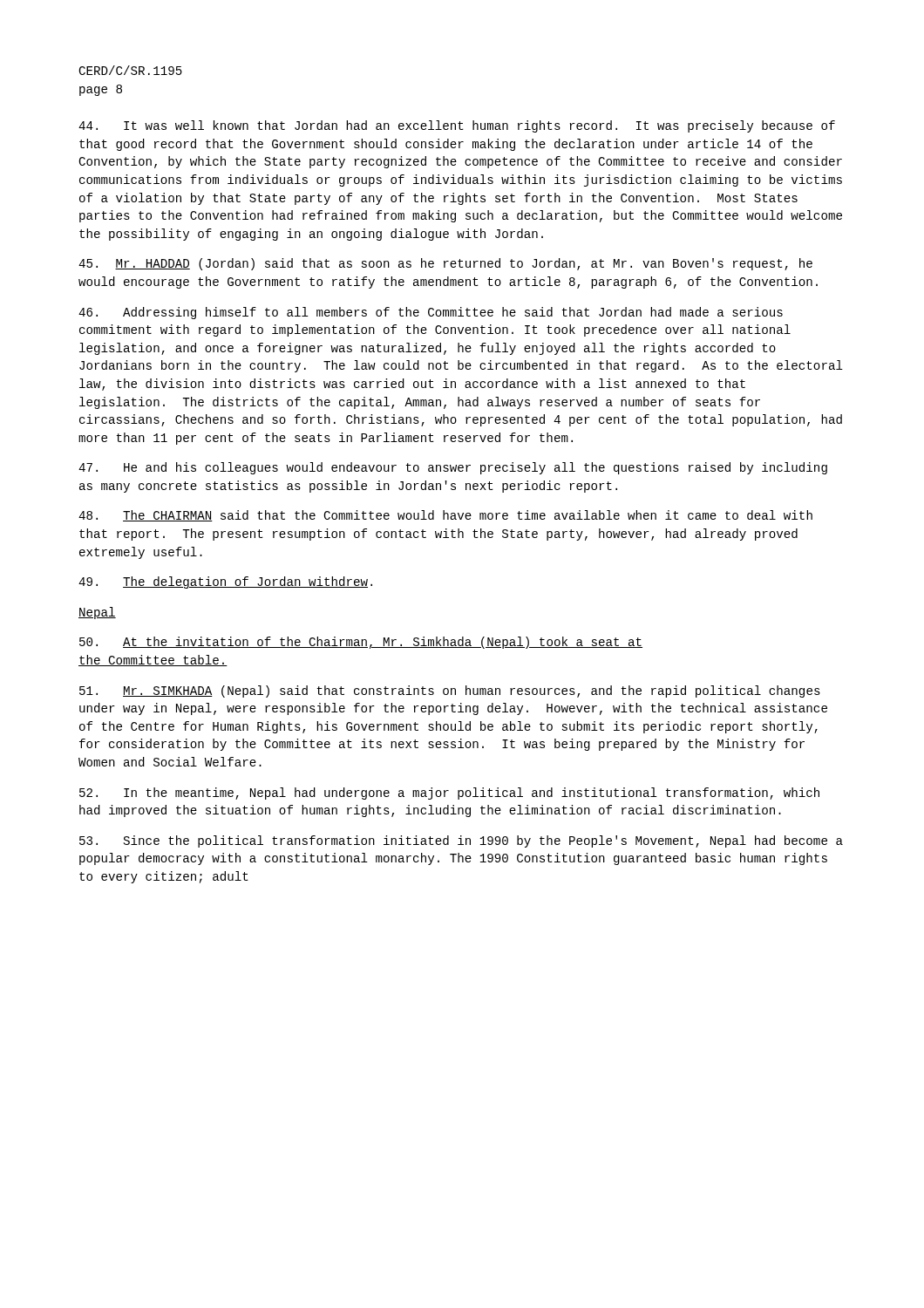Viewport: 924px width, 1308px height.
Task: Click on the text block that reads "In the meantime, Nepal had"
Action: [x=462, y=802]
